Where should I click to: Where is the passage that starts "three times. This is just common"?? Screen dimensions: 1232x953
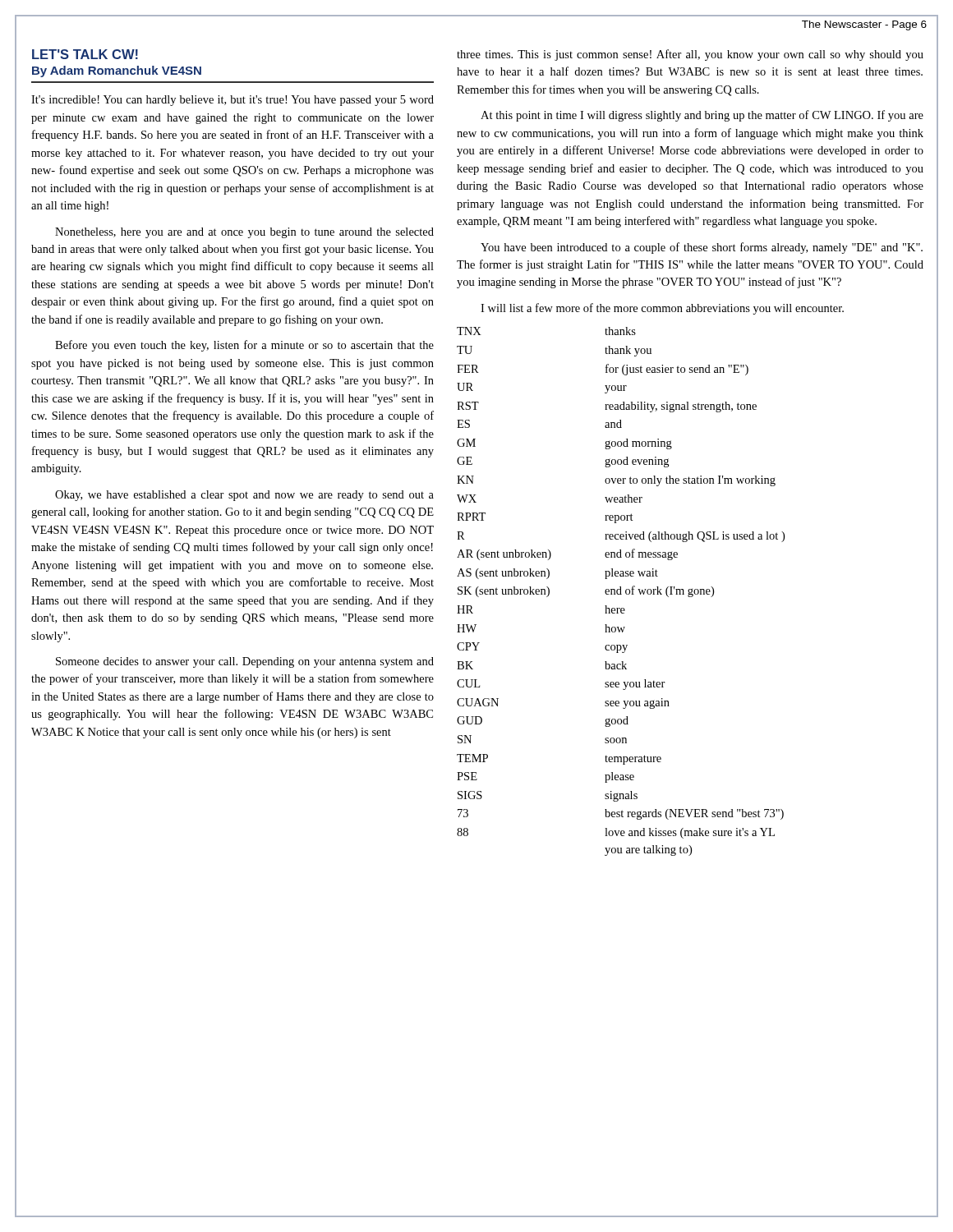690,72
